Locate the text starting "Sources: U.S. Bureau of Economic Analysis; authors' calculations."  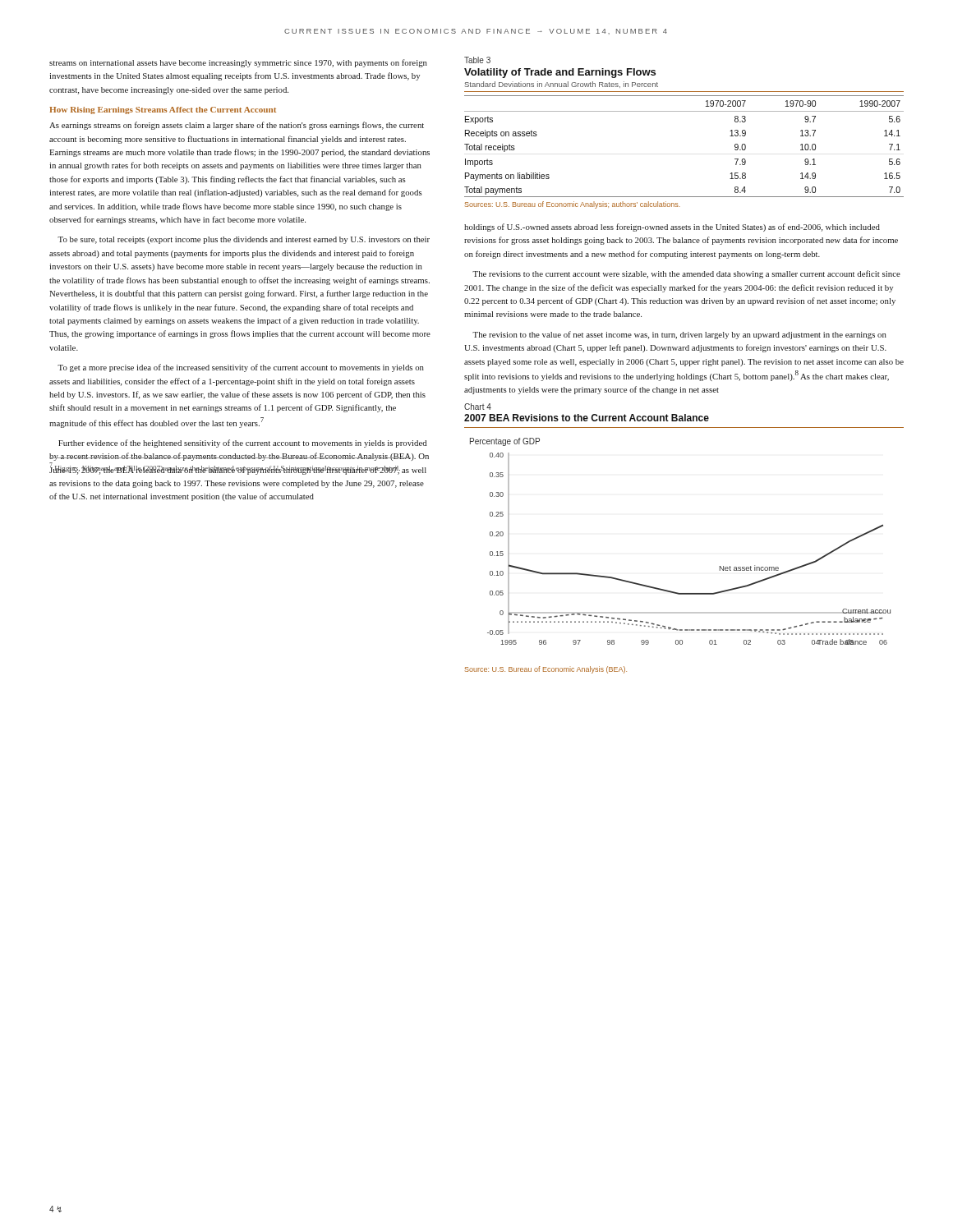572,205
